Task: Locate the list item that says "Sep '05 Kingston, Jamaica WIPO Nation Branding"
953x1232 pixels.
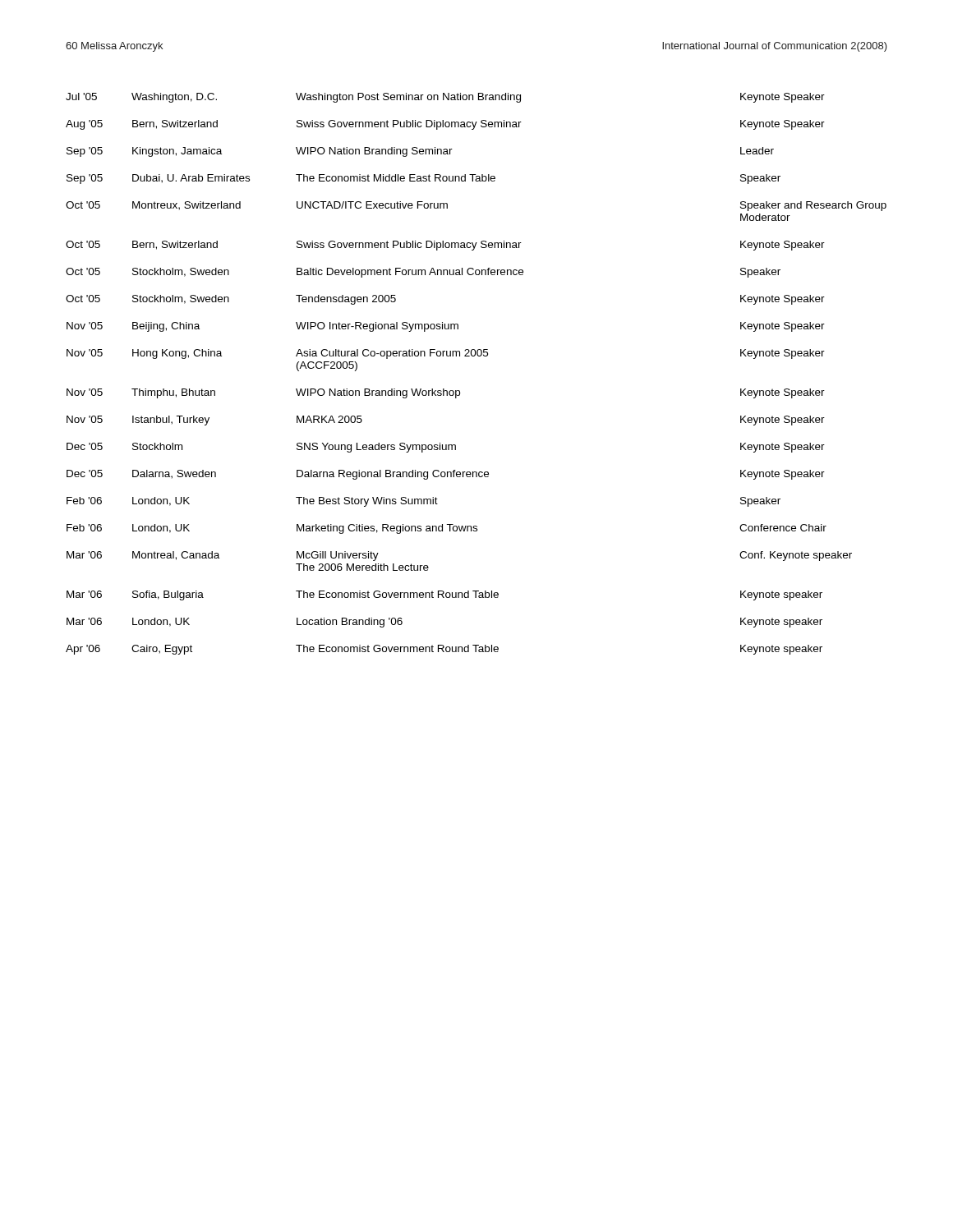Action: coord(420,152)
